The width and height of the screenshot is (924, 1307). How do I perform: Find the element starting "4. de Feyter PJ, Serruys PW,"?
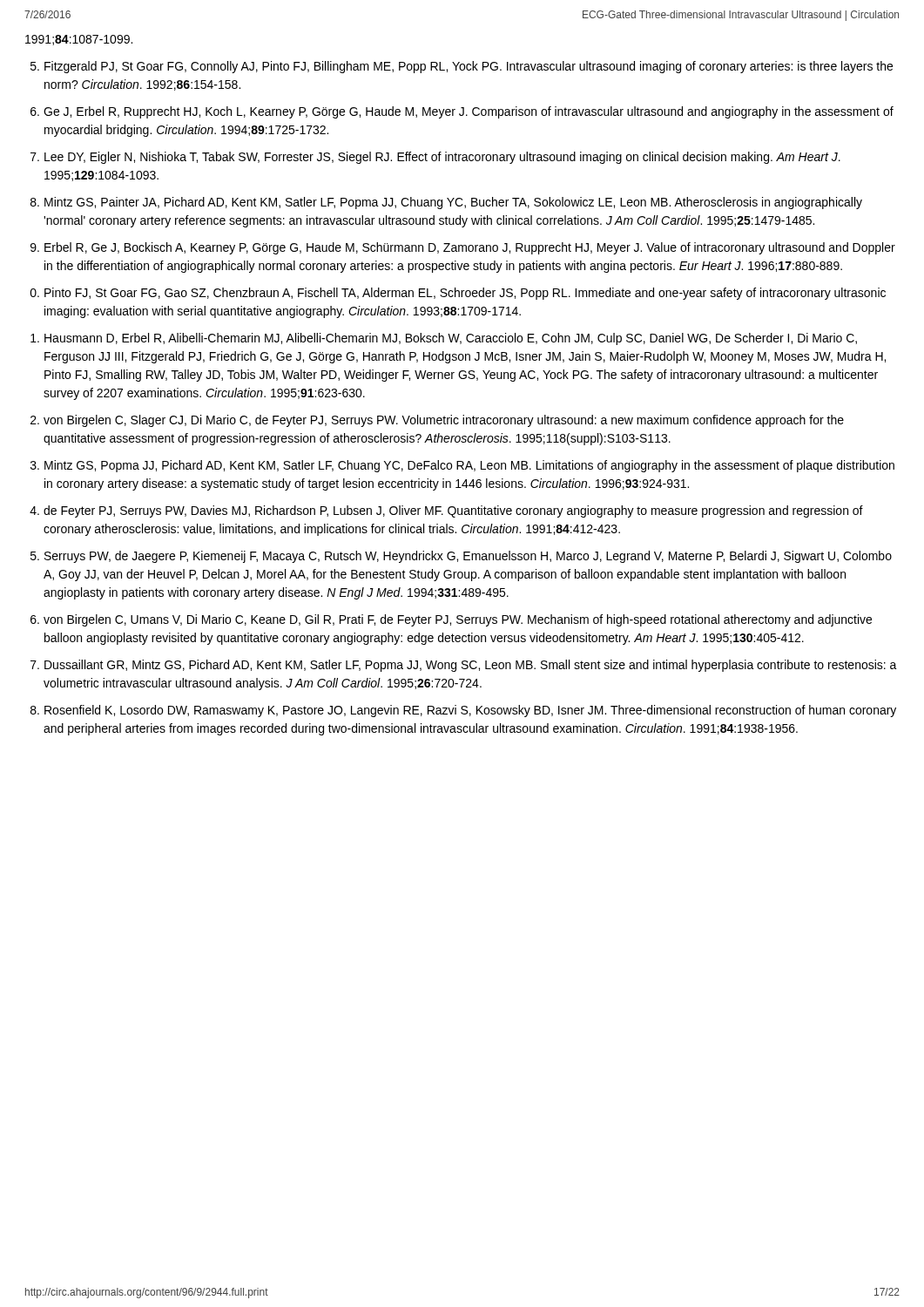462,520
